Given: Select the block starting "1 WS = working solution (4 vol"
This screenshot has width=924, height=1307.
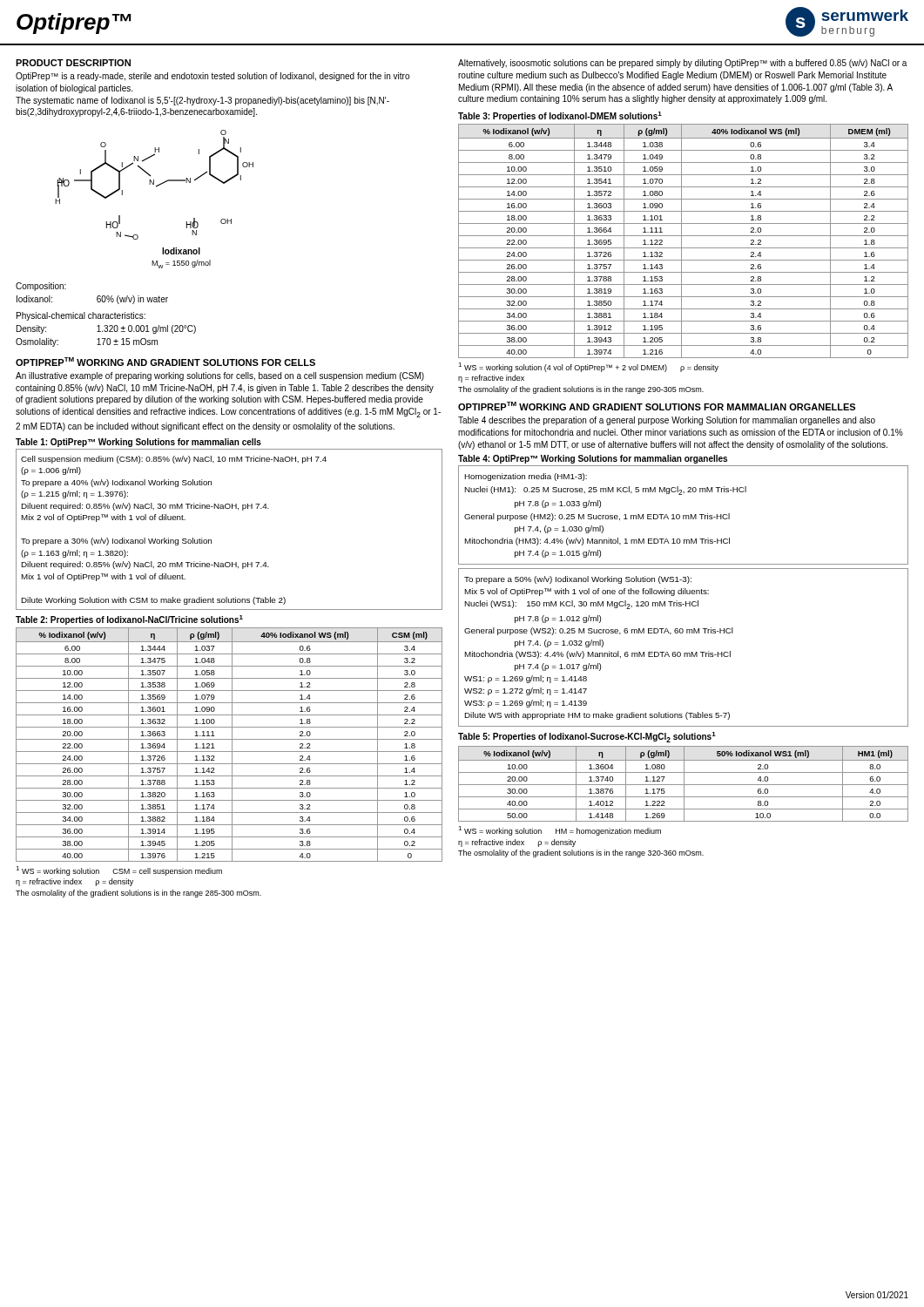Looking at the screenshot, I should coord(588,377).
